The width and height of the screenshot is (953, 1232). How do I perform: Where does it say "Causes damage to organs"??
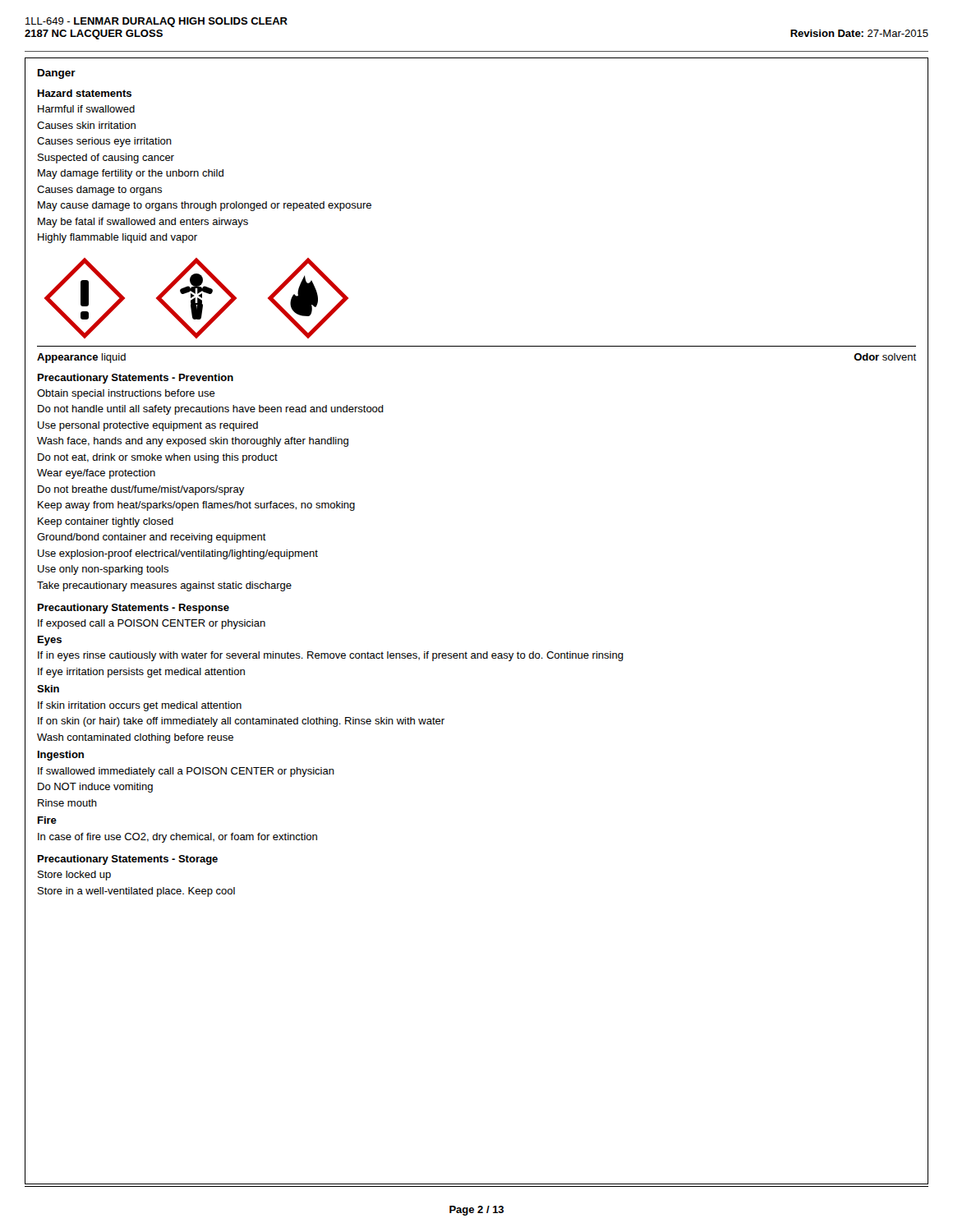(100, 189)
